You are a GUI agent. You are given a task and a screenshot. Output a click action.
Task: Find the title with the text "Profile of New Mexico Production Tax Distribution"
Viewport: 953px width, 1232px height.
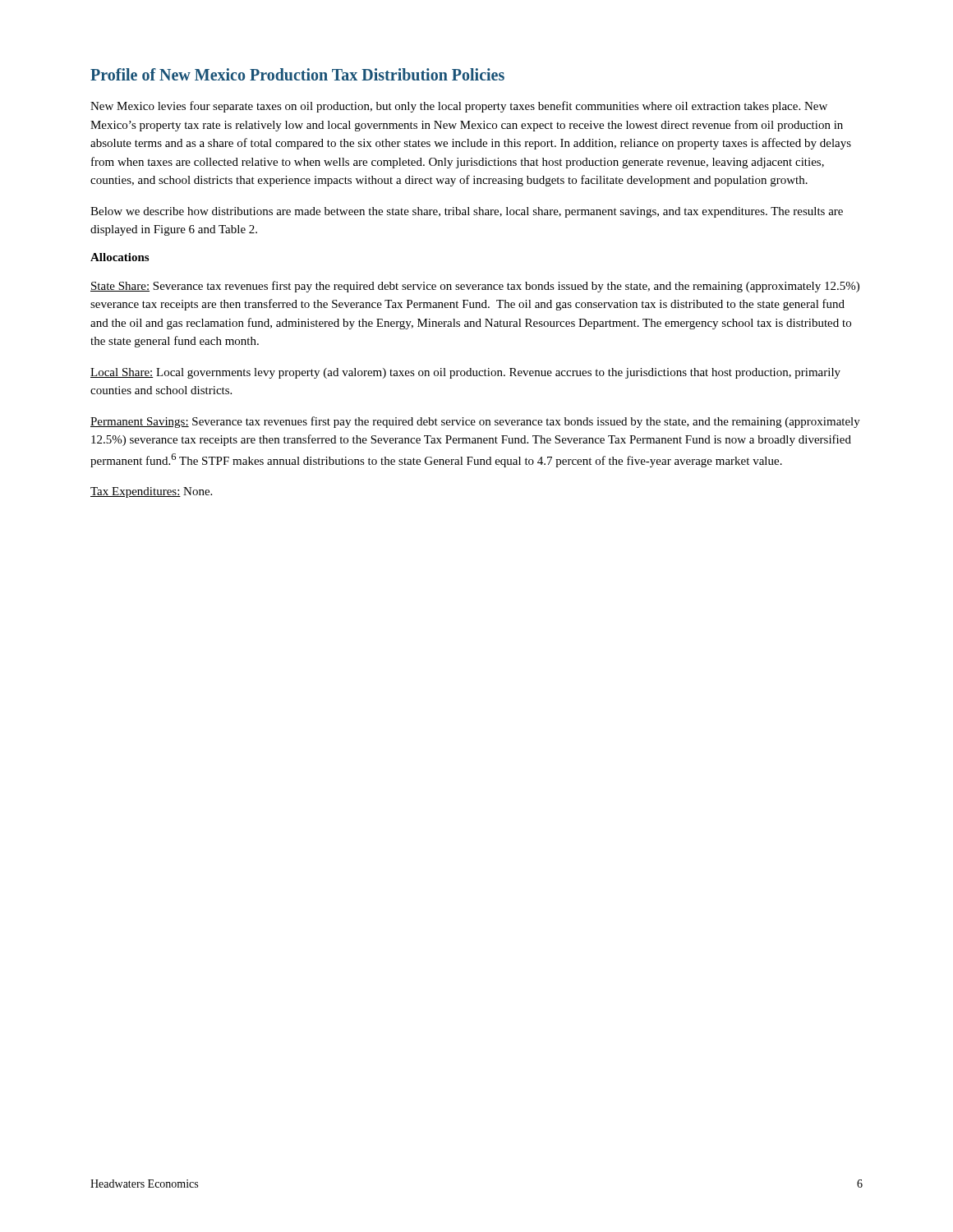point(476,75)
